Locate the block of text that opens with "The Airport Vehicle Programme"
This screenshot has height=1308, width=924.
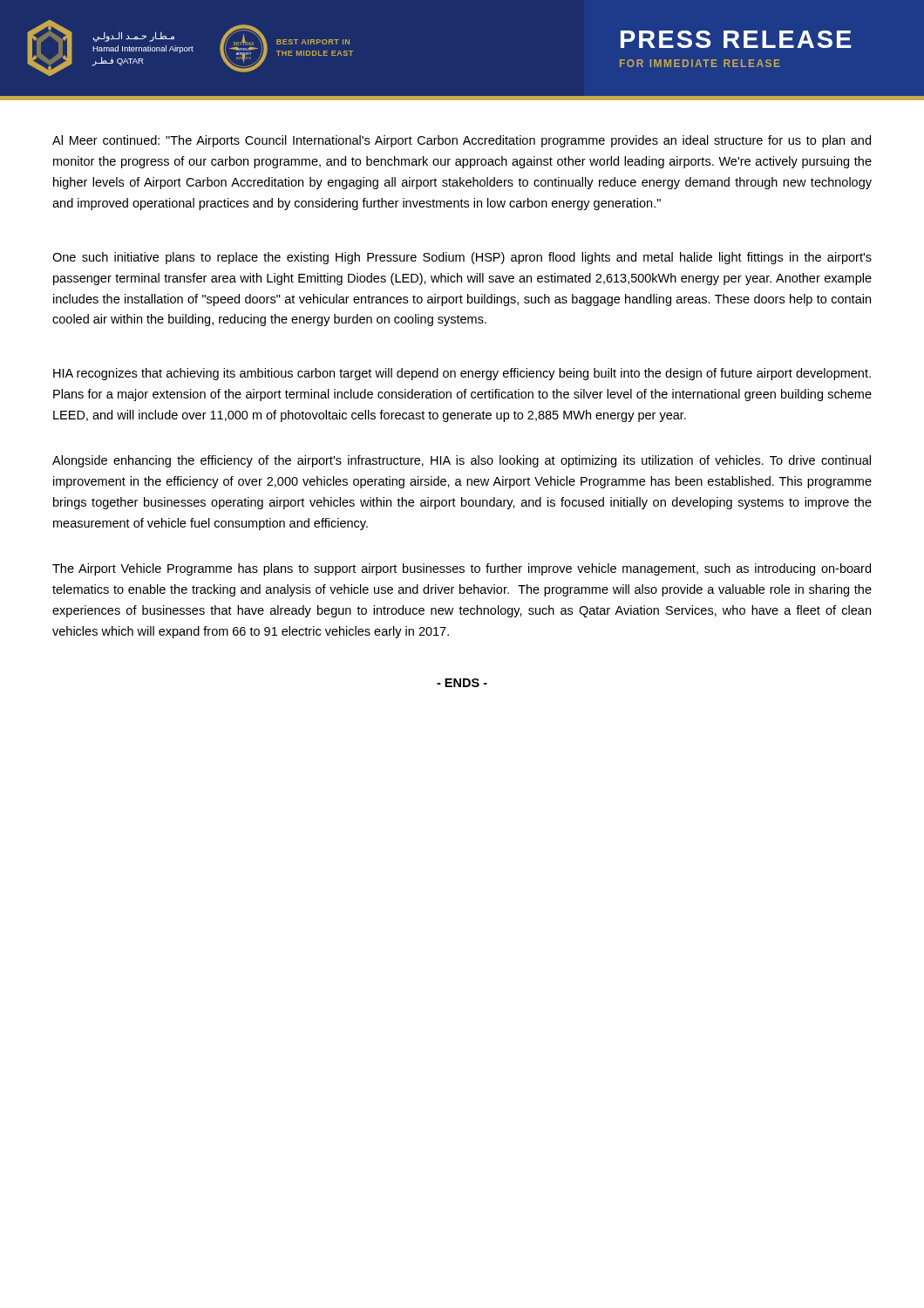point(462,600)
